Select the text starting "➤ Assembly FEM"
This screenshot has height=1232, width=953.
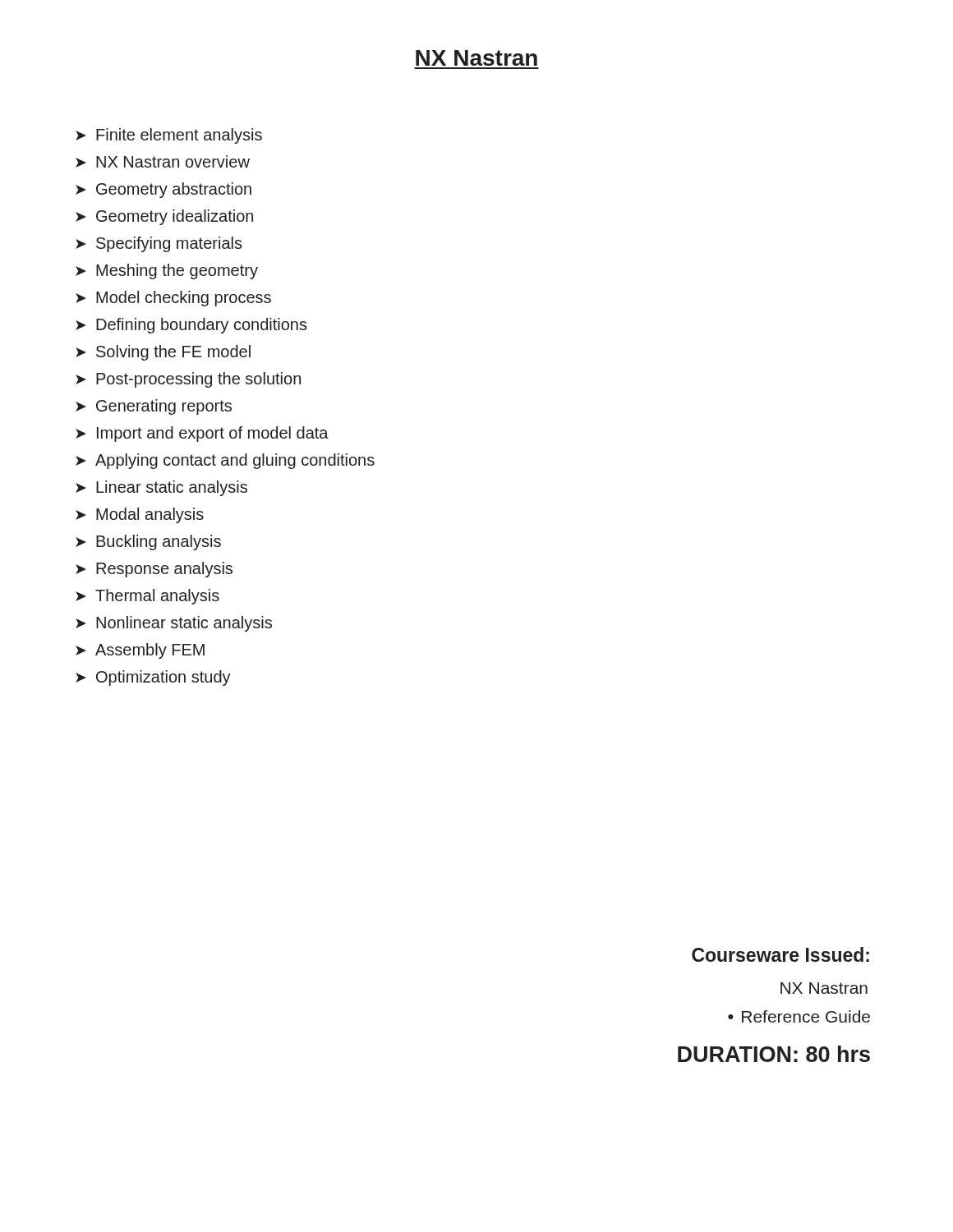coord(140,650)
